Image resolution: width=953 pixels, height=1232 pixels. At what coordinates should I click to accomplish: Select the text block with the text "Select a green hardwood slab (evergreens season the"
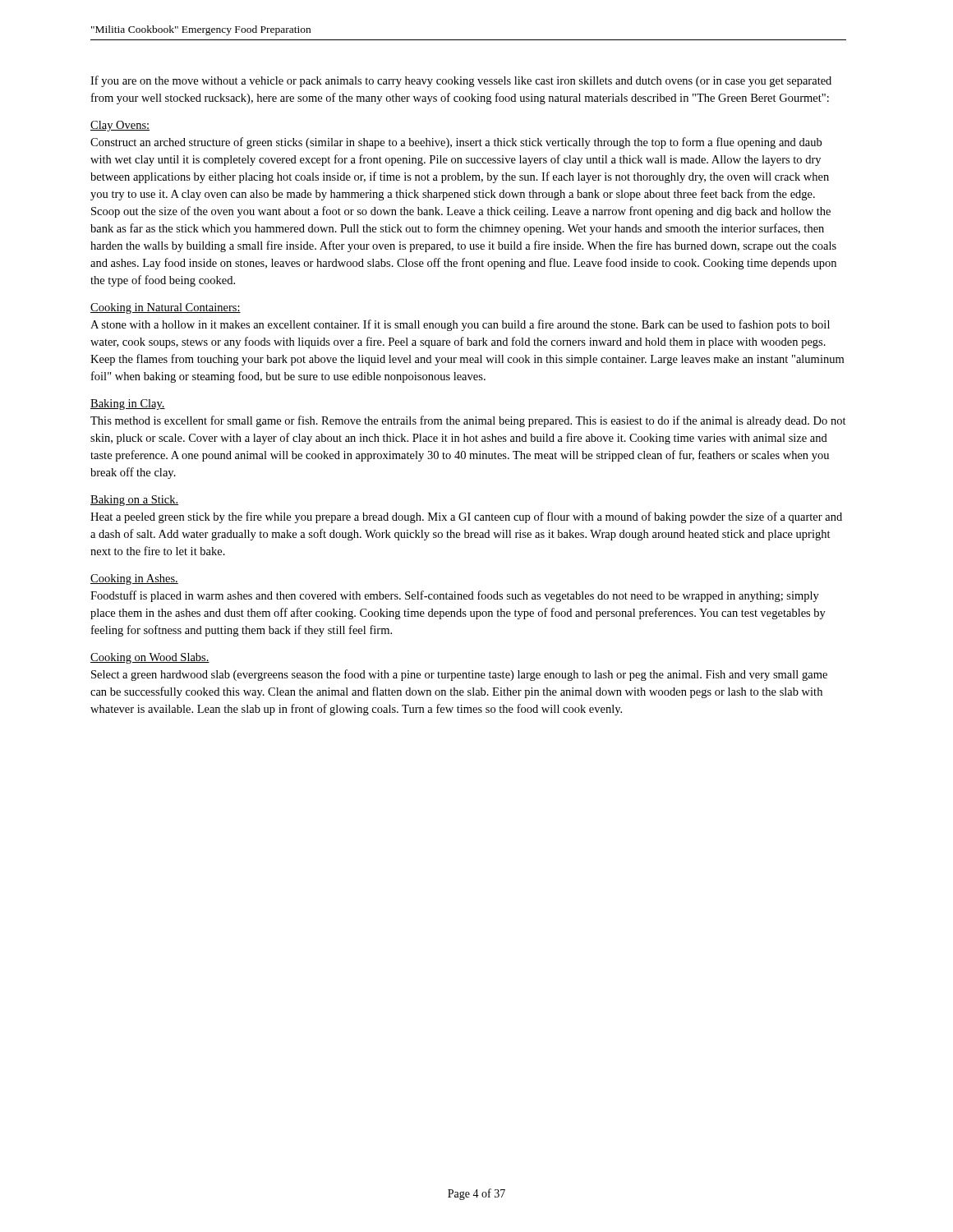pyautogui.click(x=468, y=692)
